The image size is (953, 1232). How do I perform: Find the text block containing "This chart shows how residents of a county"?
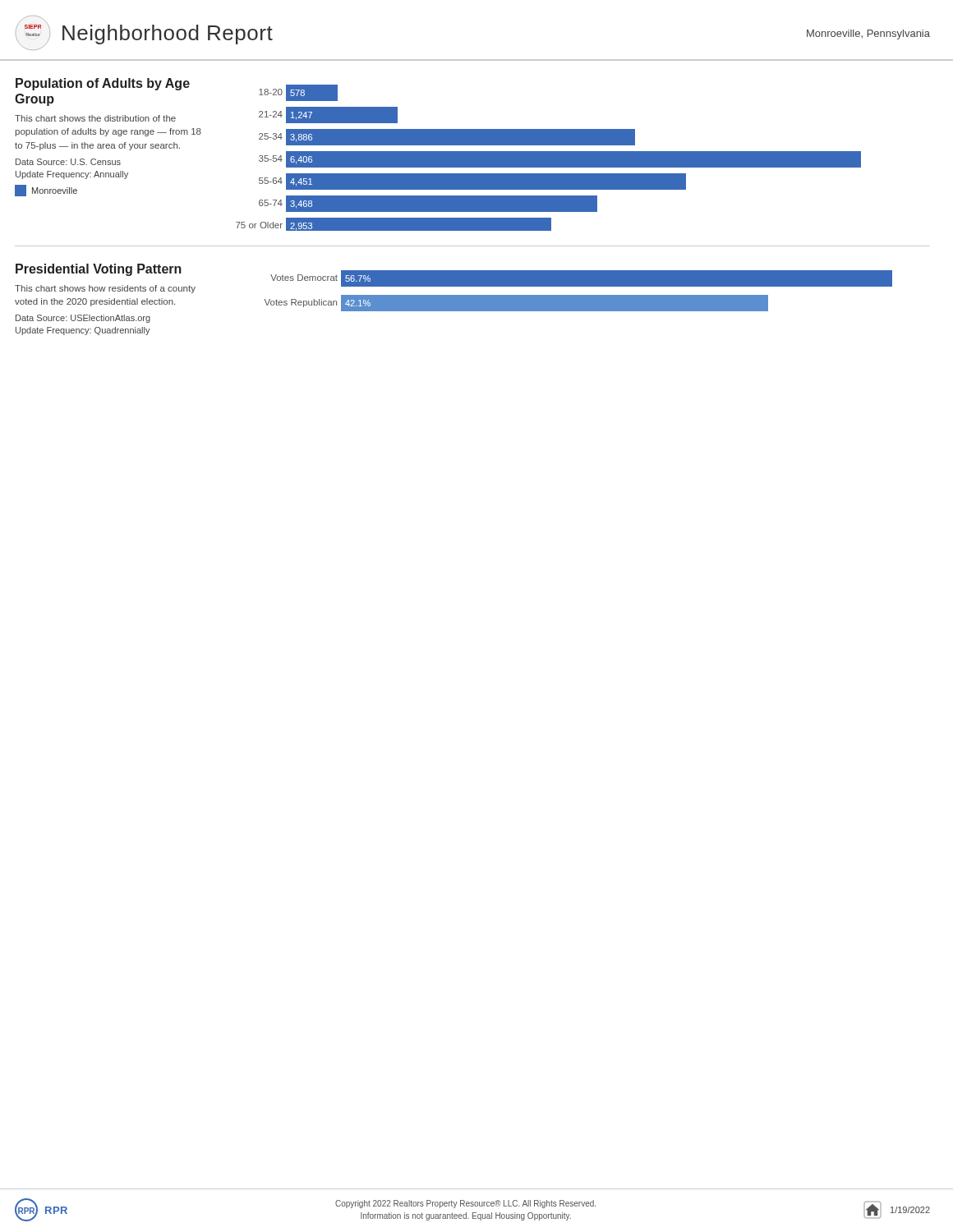(x=105, y=295)
